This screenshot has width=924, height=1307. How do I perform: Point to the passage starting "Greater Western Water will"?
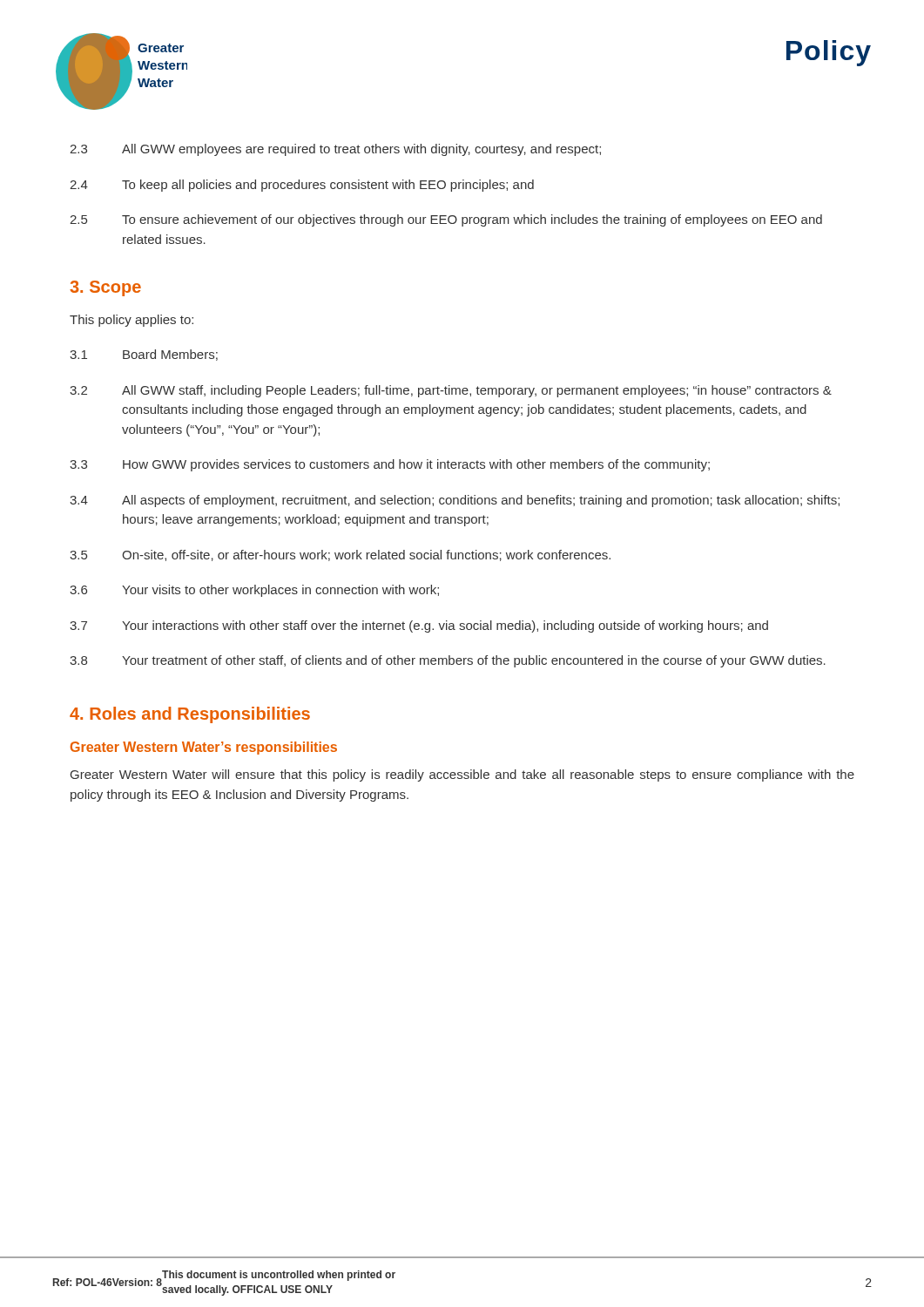[x=462, y=784]
